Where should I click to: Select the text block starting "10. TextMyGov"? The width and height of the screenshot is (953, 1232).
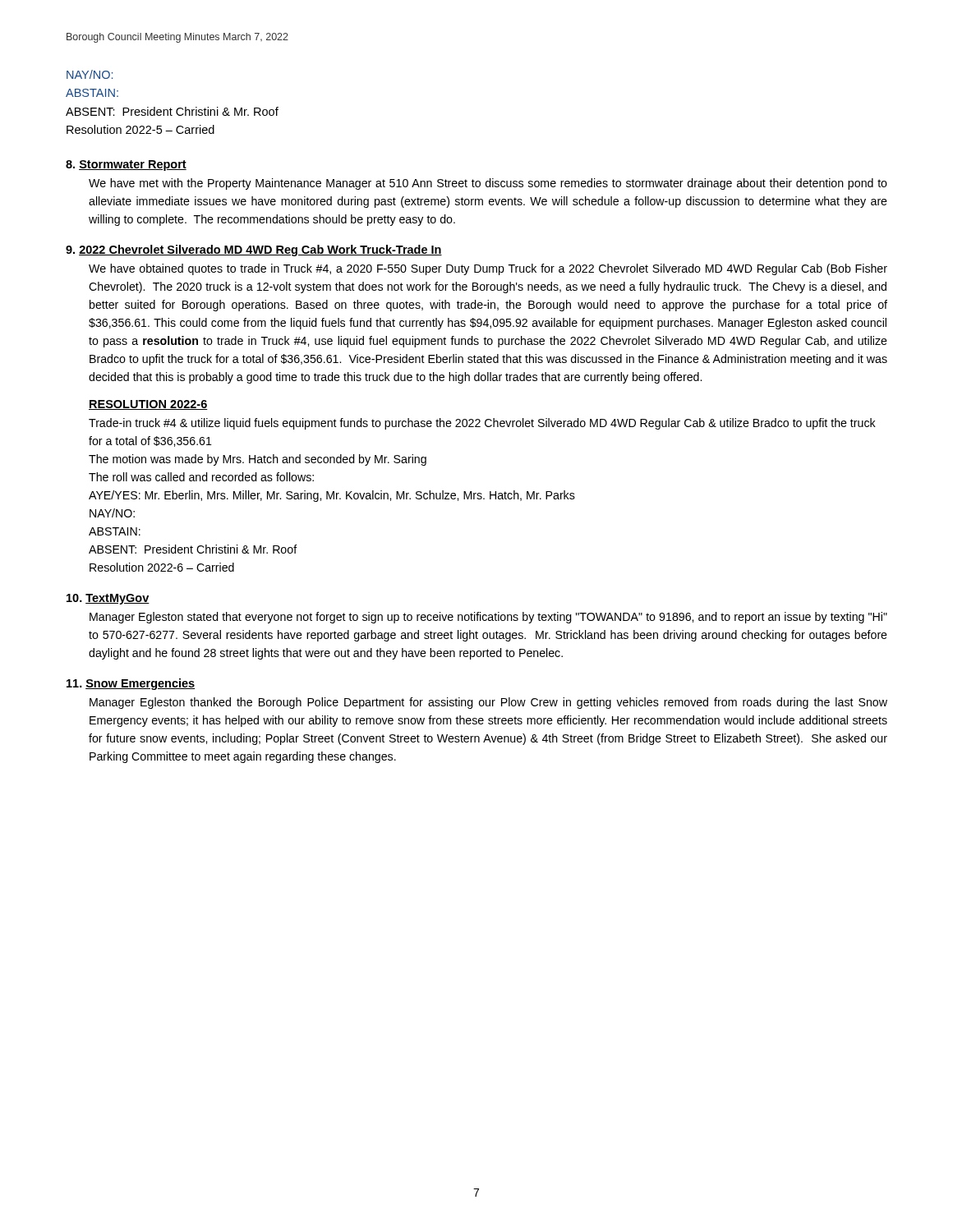click(107, 598)
